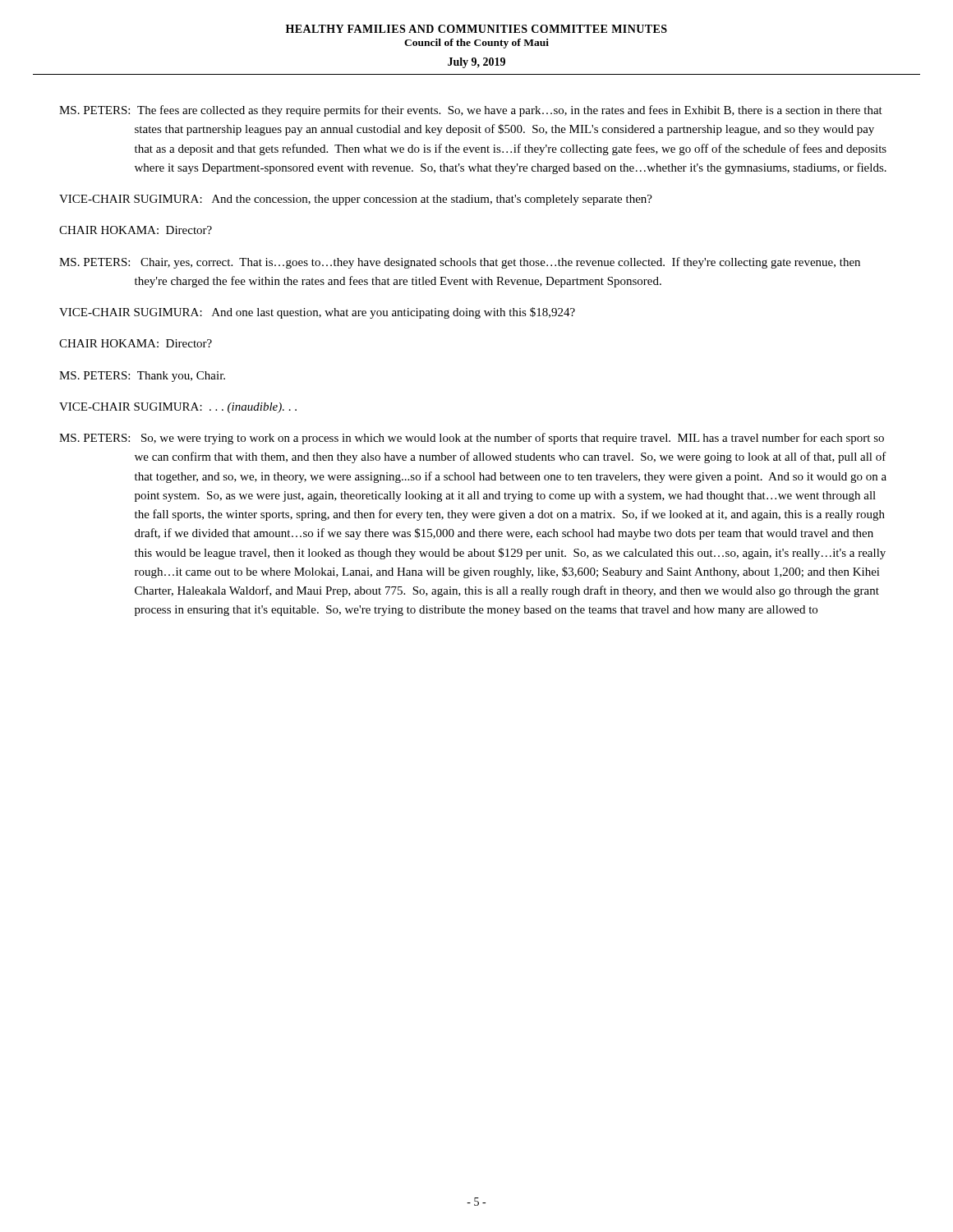Select the region starting "MS. PETERS: Chair, yes, correct. That is…goes"
The image size is (953, 1232).
point(476,272)
